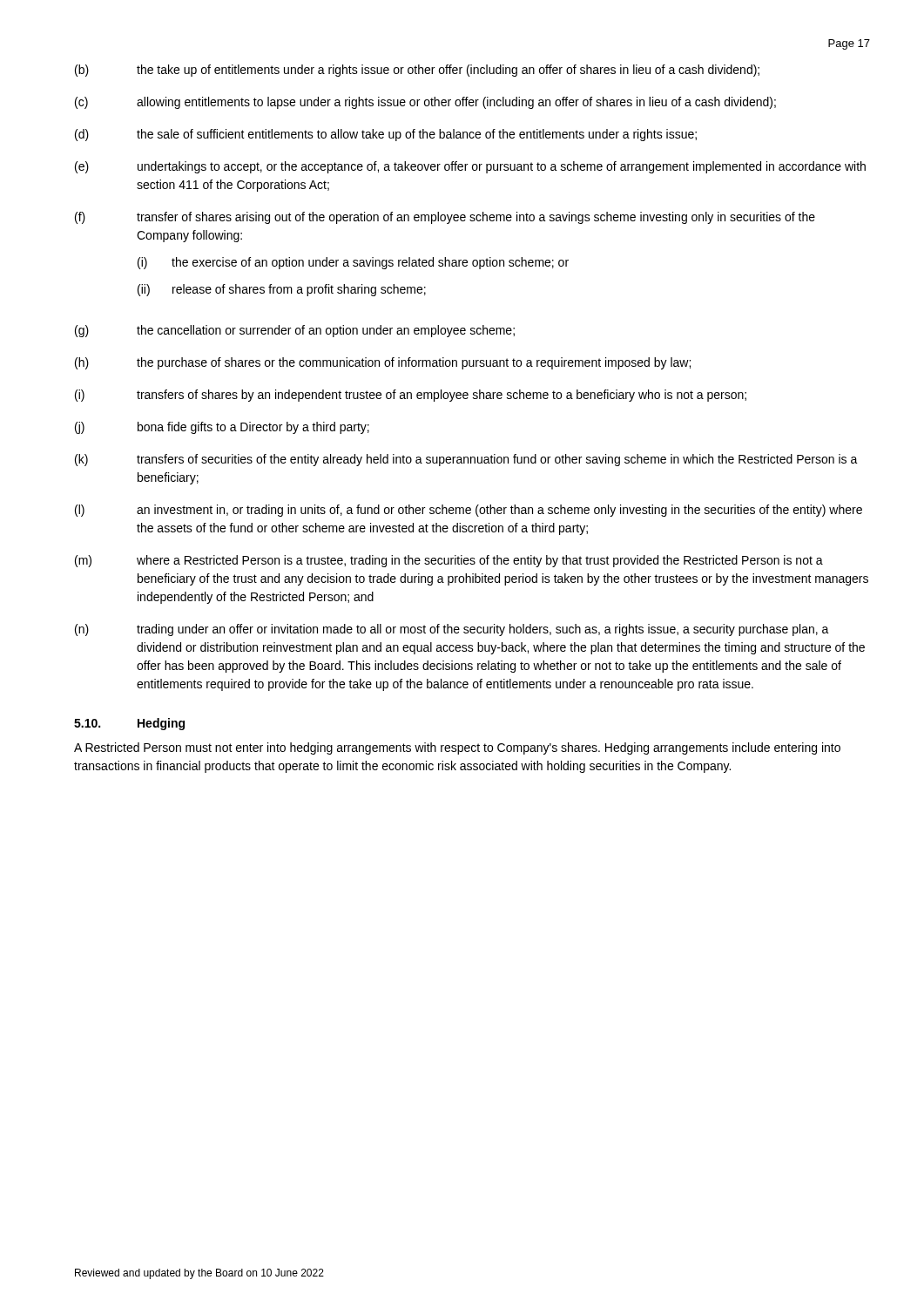Click on the element starting "(k) transfers of securities of the entity"
The image size is (924, 1307).
(x=472, y=469)
